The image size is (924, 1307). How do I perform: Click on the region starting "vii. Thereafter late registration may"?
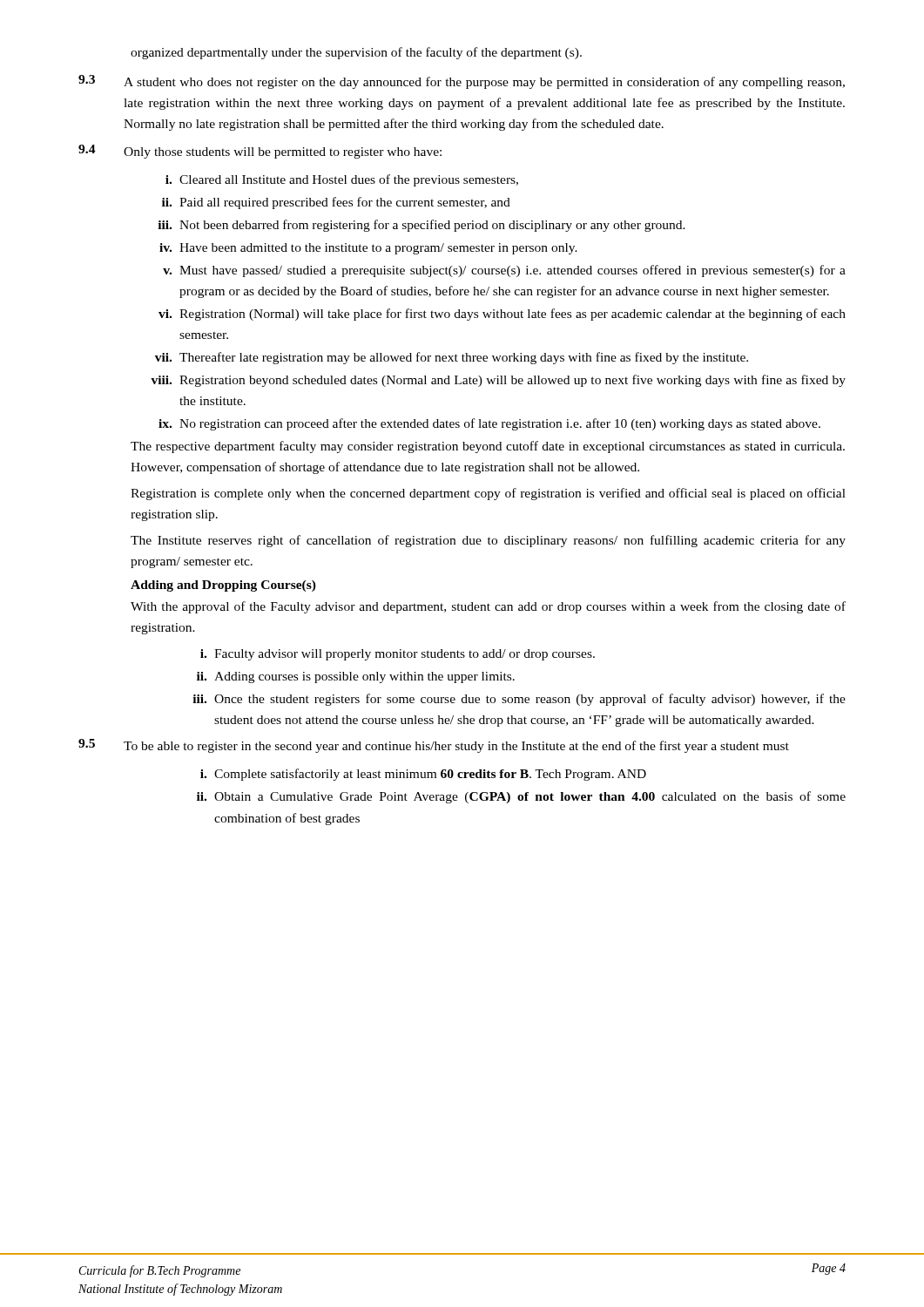coord(488,357)
